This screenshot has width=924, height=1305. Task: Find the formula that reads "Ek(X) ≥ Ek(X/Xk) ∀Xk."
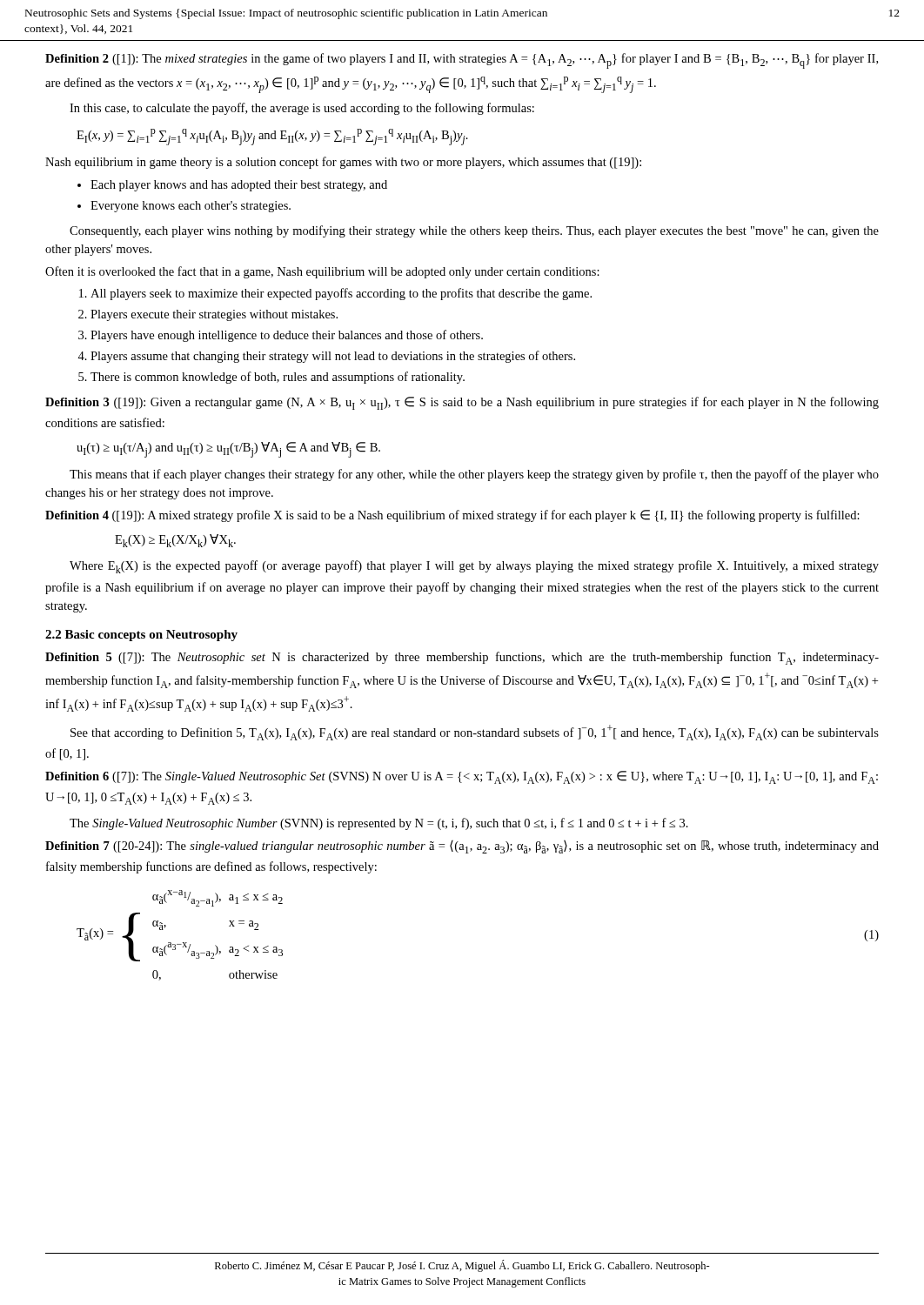click(x=176, y=541)
